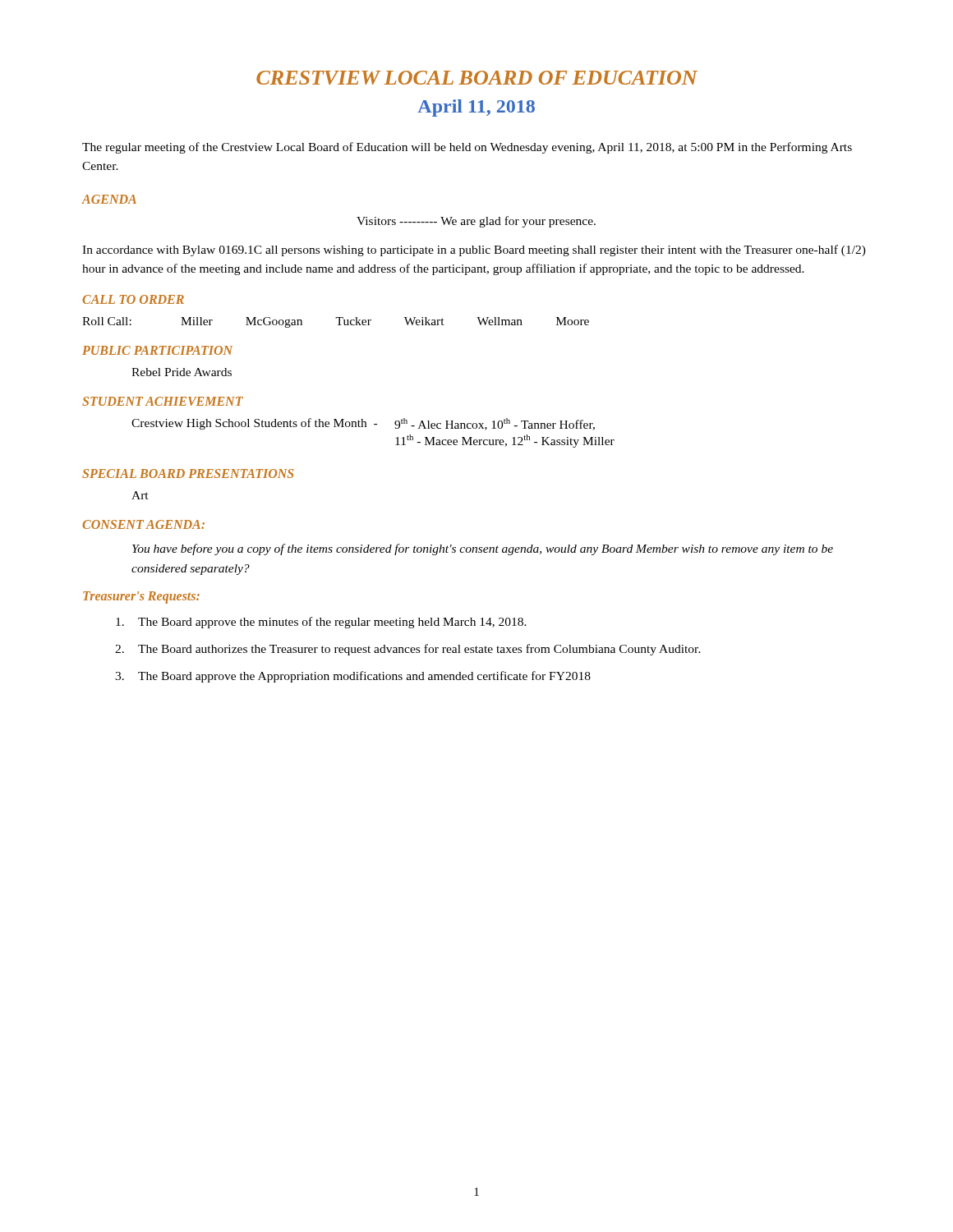Screen dimensions: 1232x953
Task: Click the passage that begins "Visitors --------- We are glad"
Action: pyautogui.click(x=476, y=220)
